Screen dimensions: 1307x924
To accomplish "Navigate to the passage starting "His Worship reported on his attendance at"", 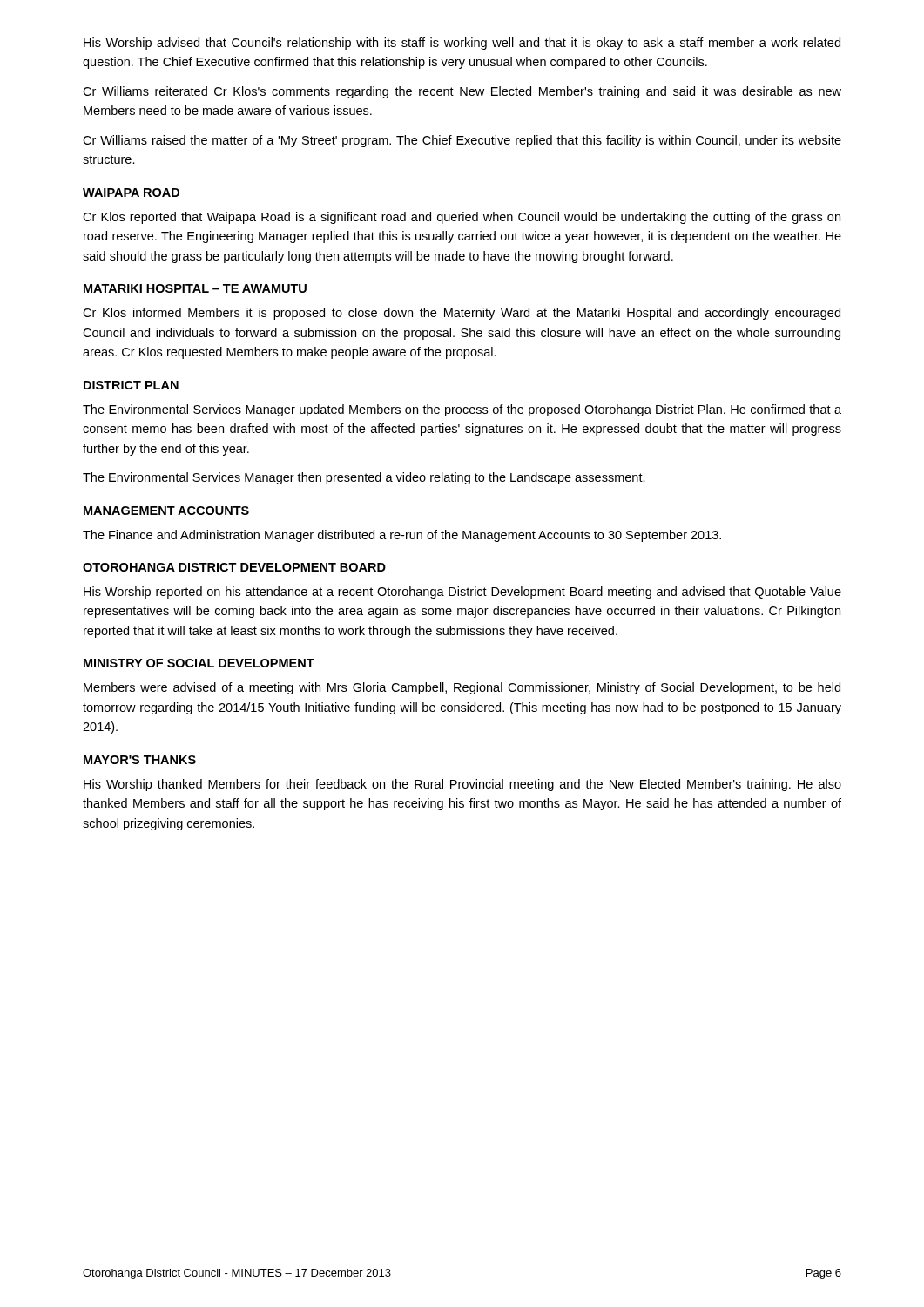I will click(x=462, y=611).
